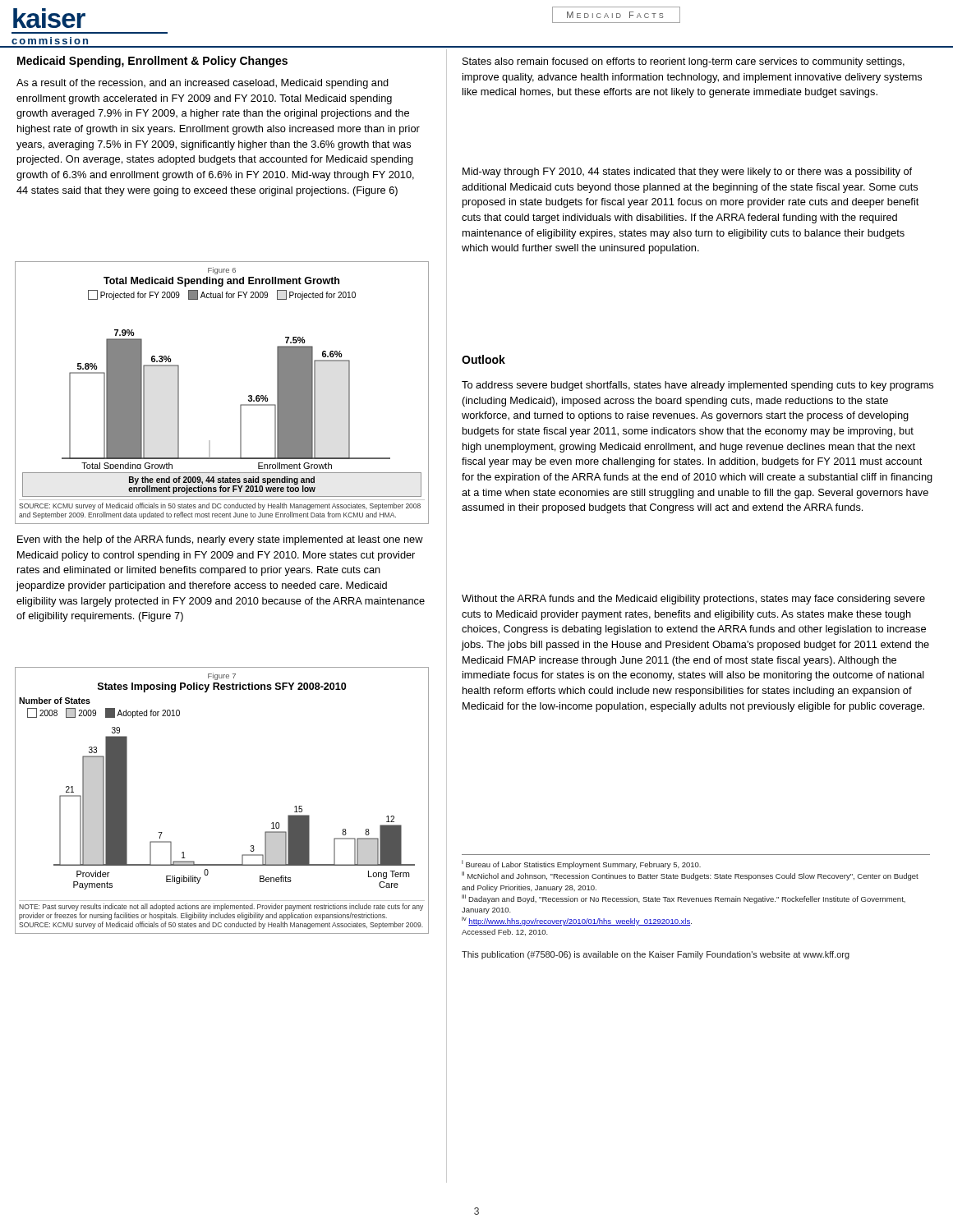This screenshot has width=953, height=1232.
Task: Navigate to the text starting "States also remain"
Action: [x=698, y=77]
